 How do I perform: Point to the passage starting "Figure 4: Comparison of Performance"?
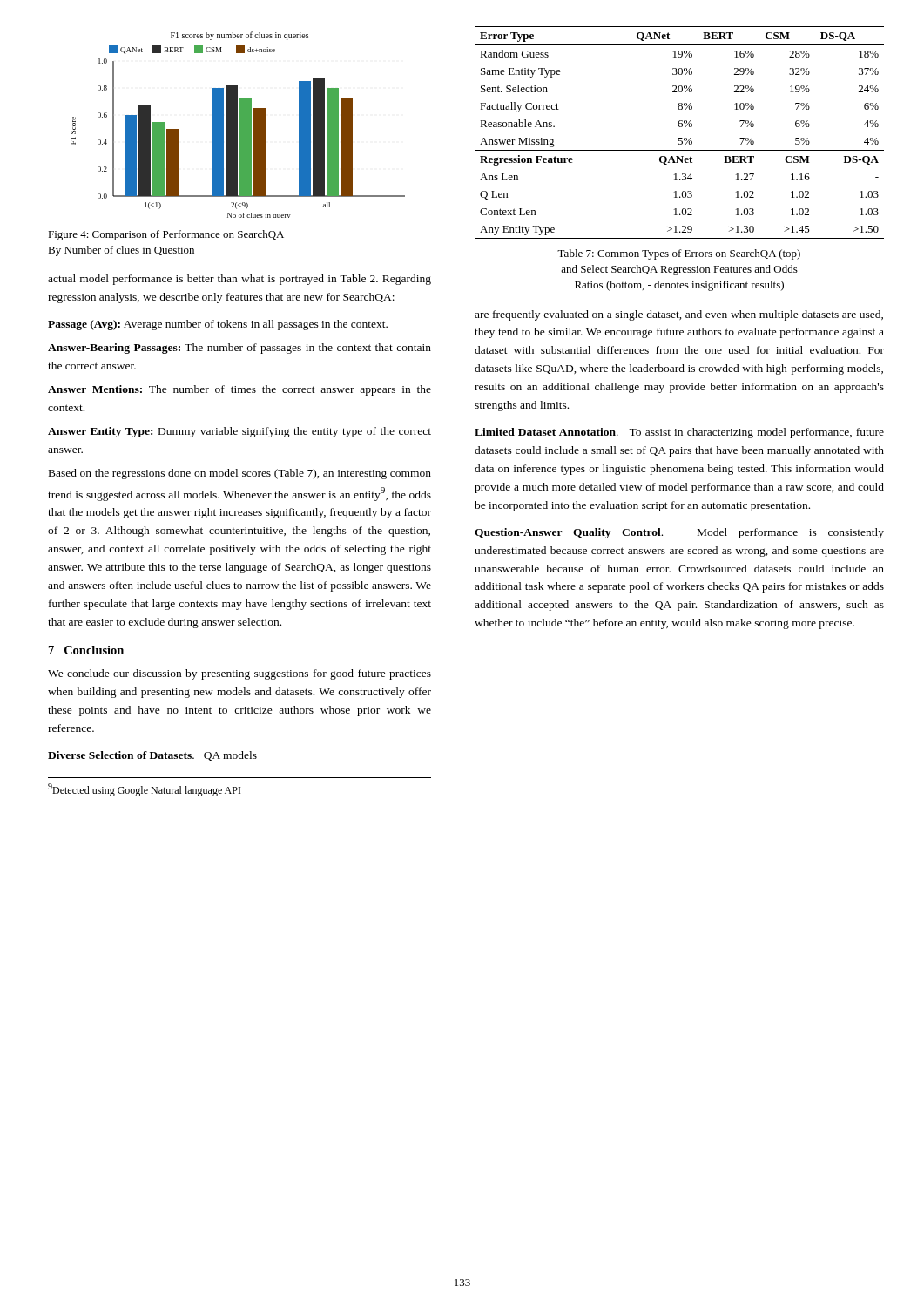(x=166, y=242)
